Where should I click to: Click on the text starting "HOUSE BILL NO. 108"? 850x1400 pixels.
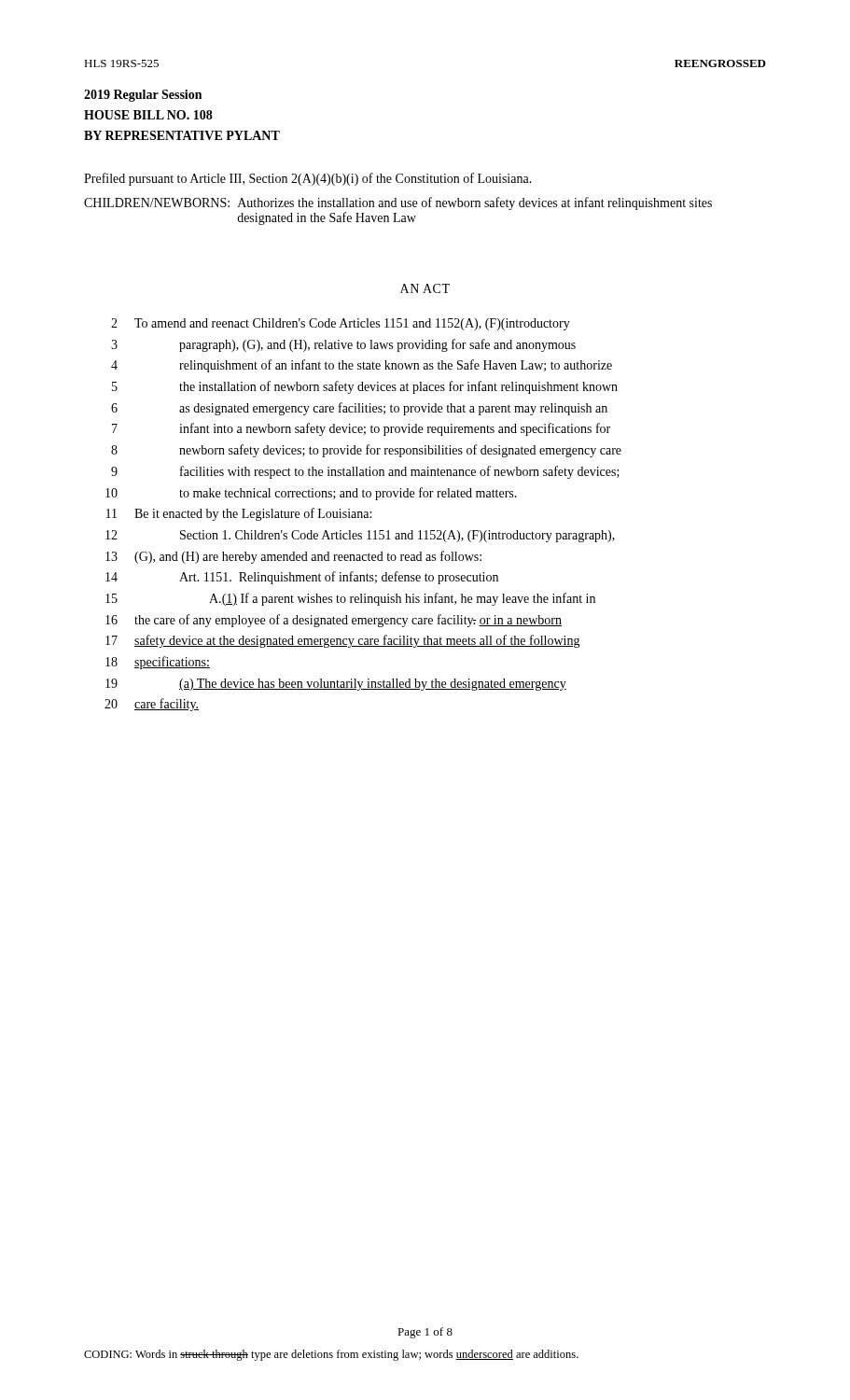click(x=148, y=115)
